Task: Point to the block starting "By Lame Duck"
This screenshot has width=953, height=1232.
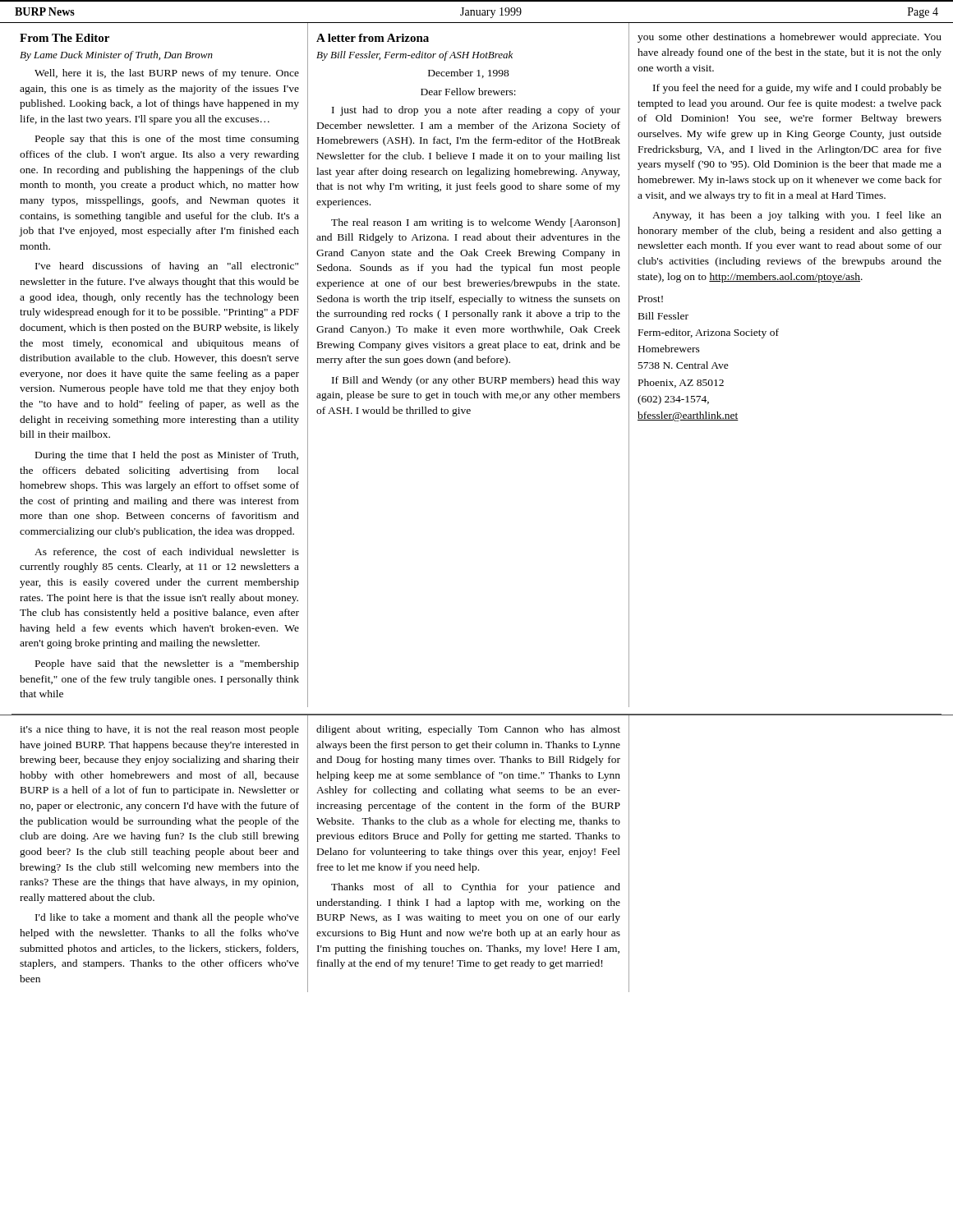Action: (x=116, y=55)
